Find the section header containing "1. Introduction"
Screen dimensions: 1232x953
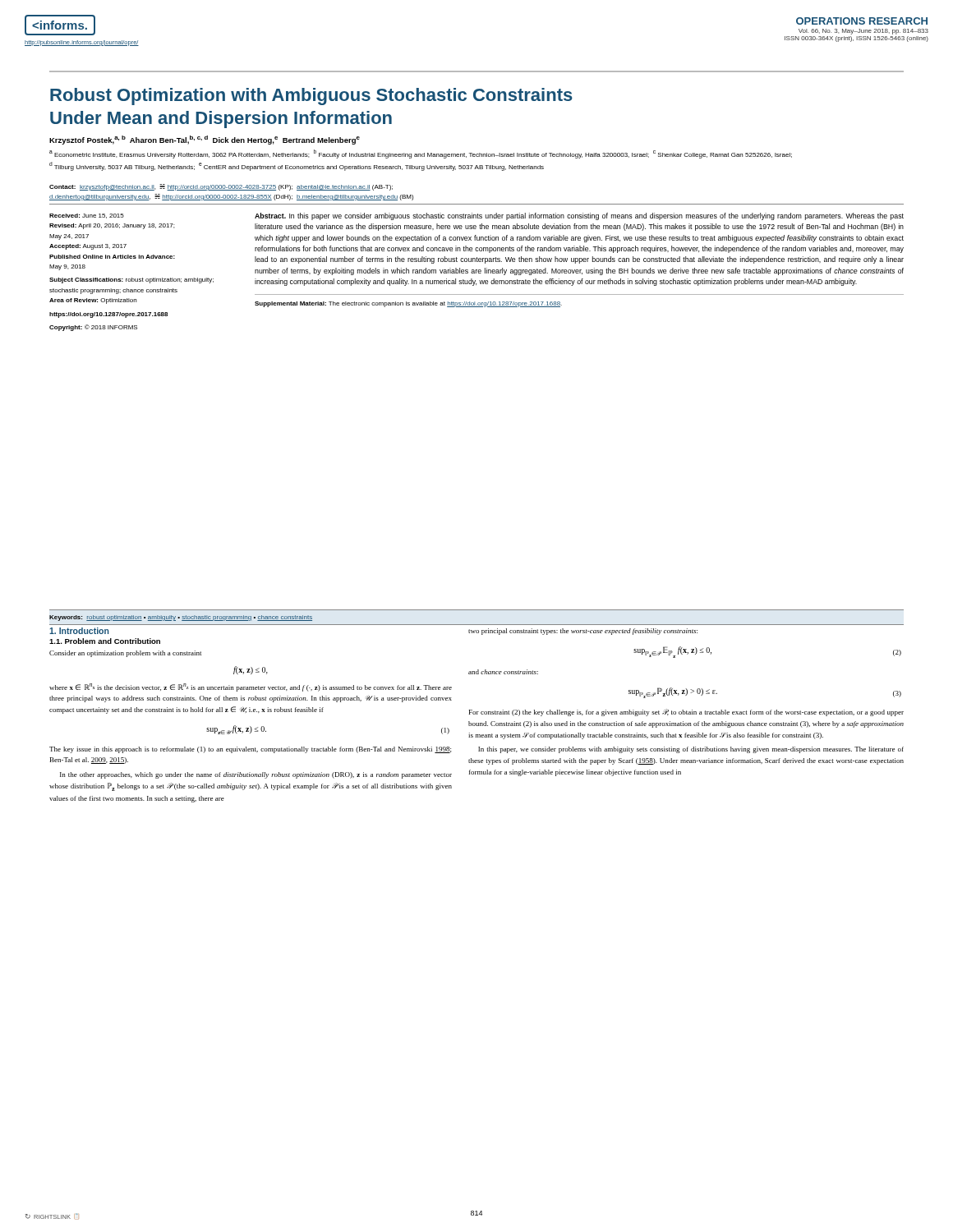point(79,631)
